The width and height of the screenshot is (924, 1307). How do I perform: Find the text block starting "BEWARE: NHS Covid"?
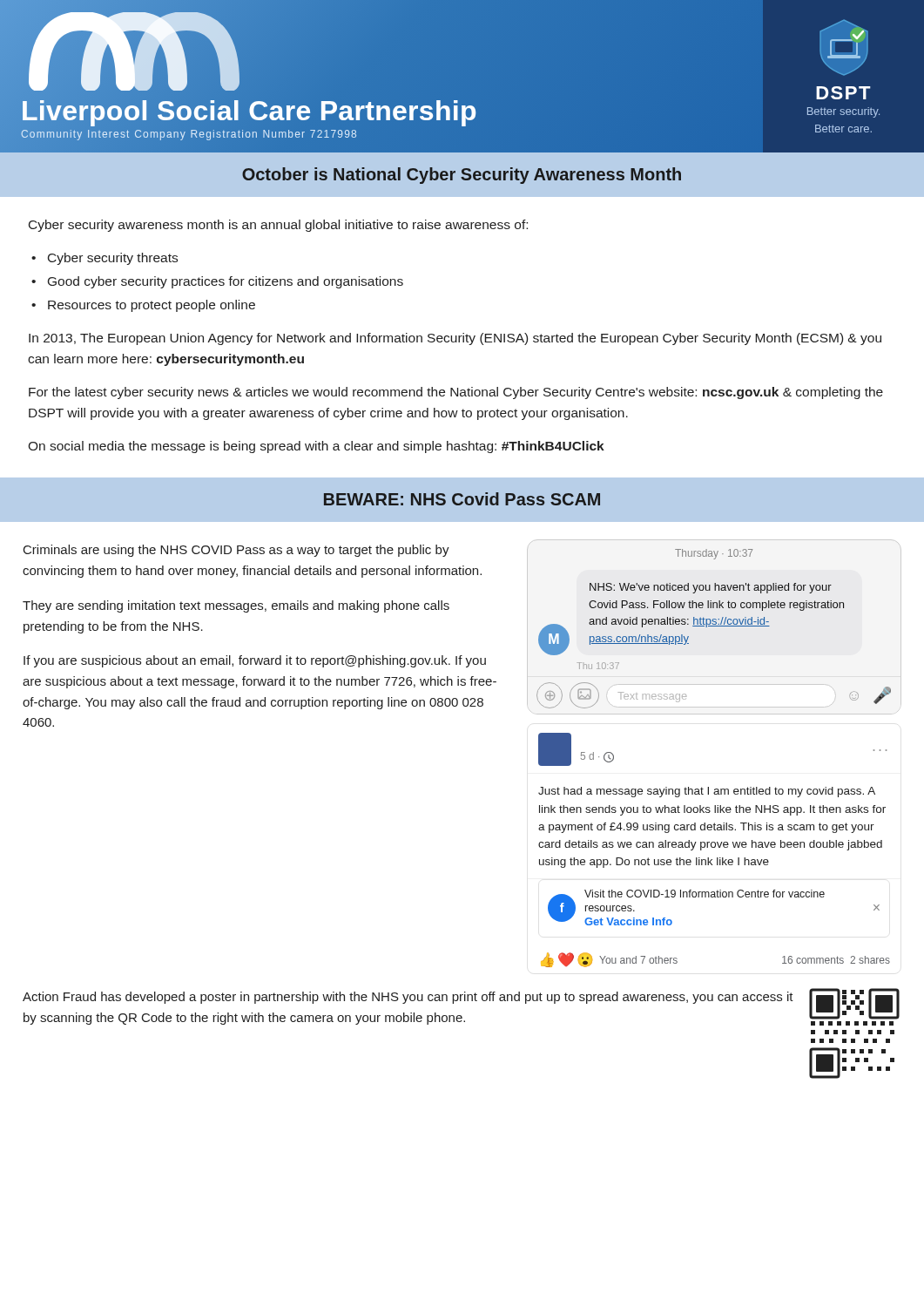[x=462, y=500]
